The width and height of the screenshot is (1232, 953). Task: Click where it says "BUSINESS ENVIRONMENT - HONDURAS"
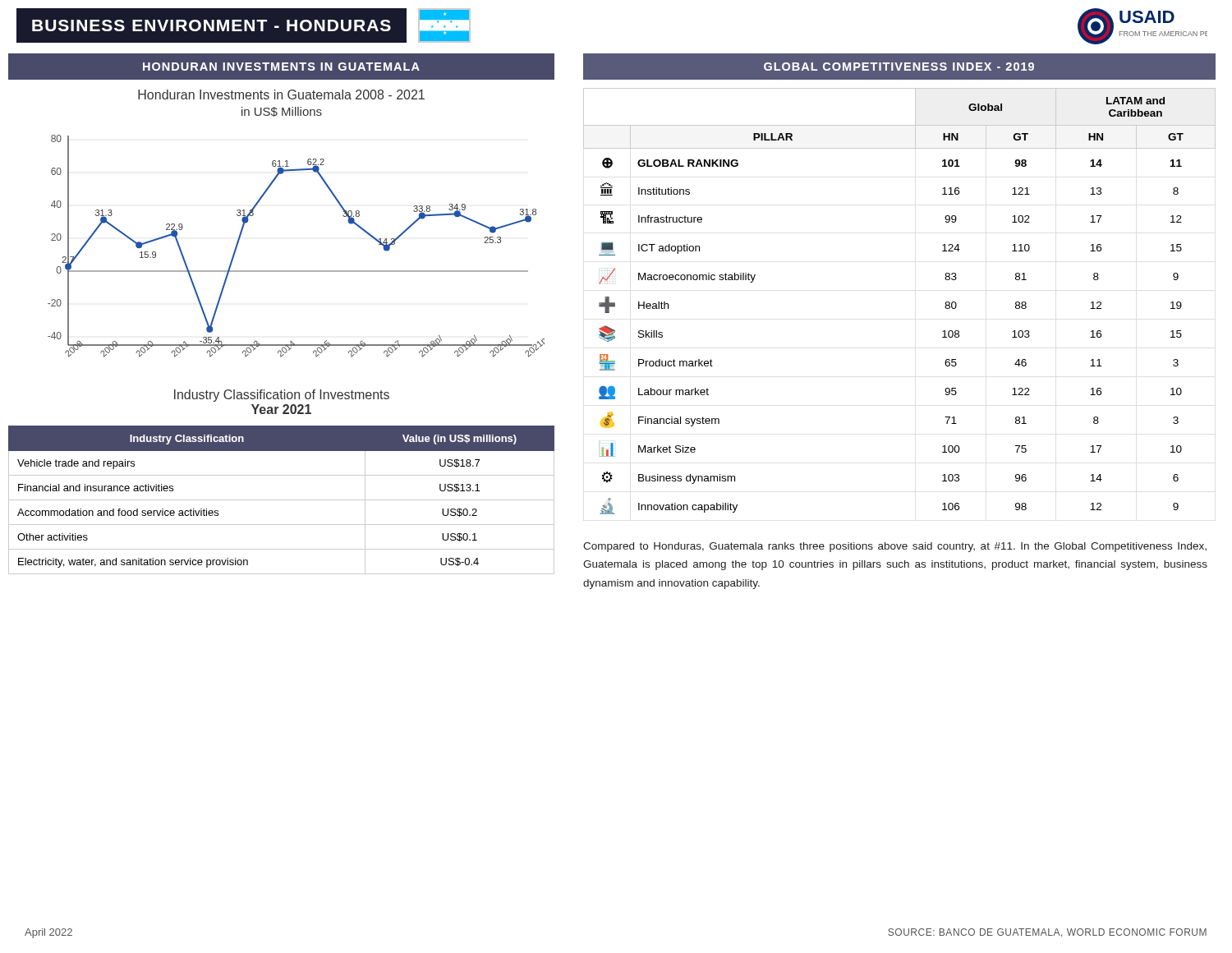click(212, 25)
